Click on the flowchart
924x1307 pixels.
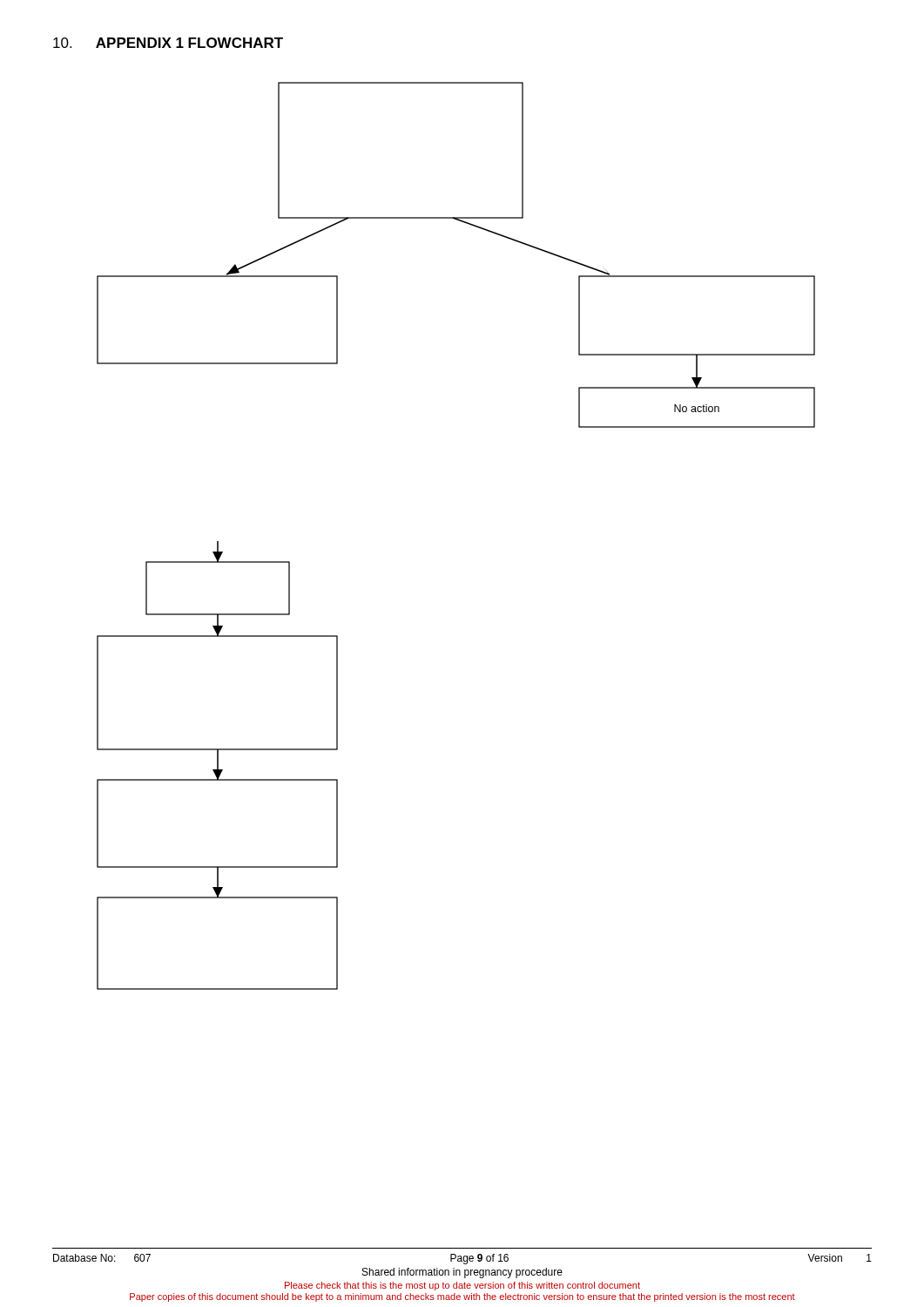click(462, 658)
